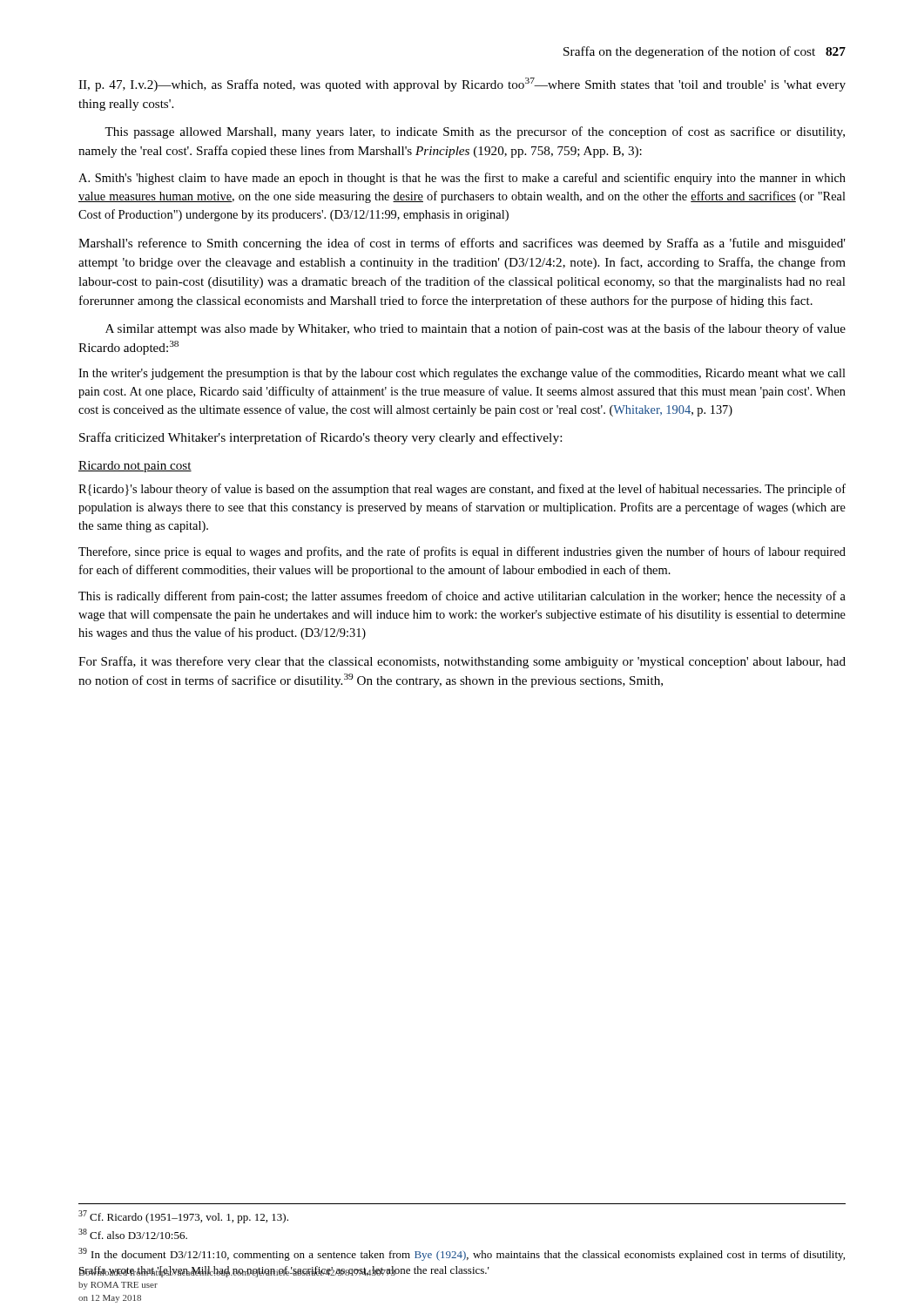Locate the footnote that says "39 In the document"
924x1307 pixels.
tap(462, 1262)
